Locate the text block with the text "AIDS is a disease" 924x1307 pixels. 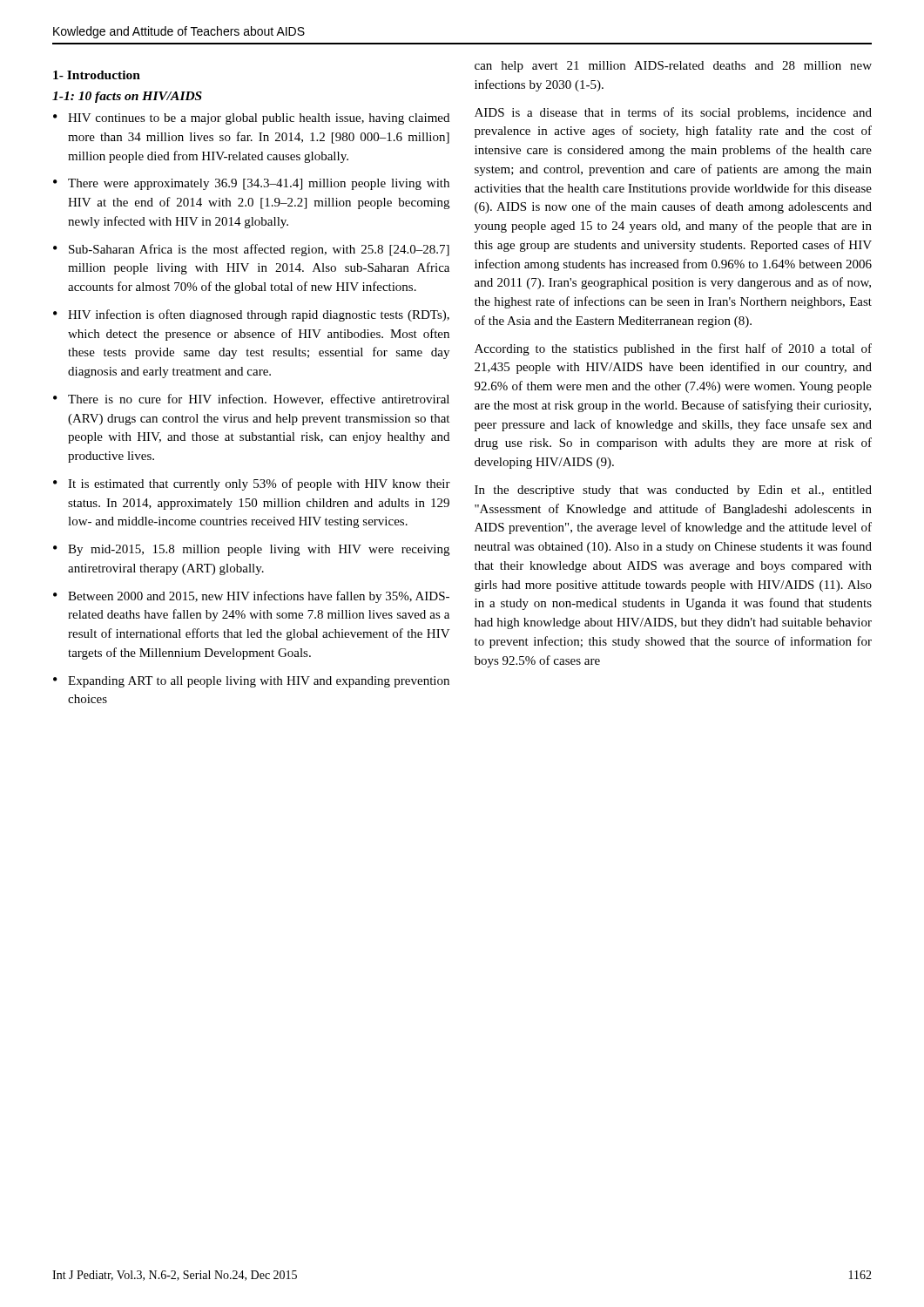pos(673,216)
